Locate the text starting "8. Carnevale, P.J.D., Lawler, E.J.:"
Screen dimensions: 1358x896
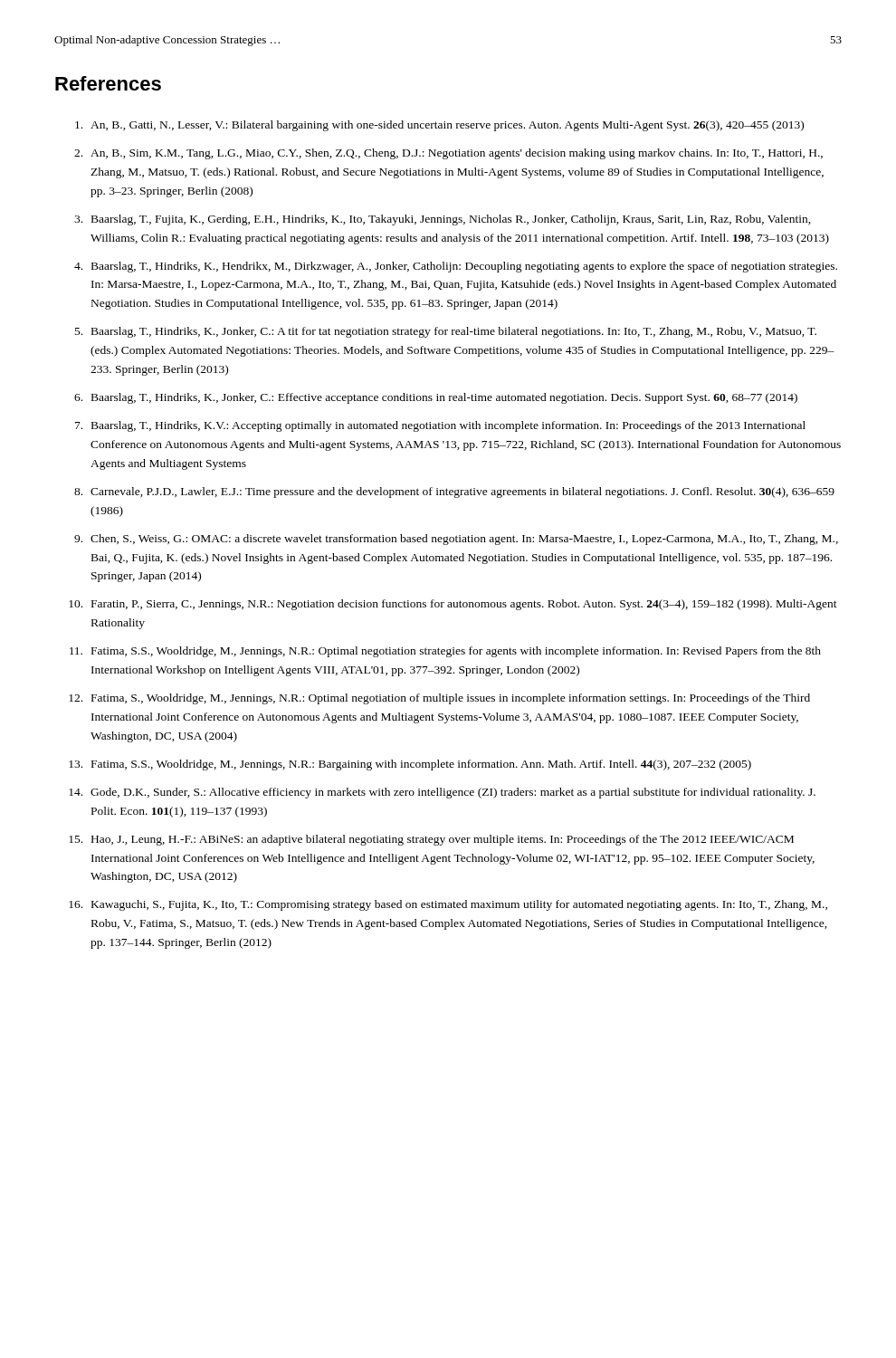448,501
